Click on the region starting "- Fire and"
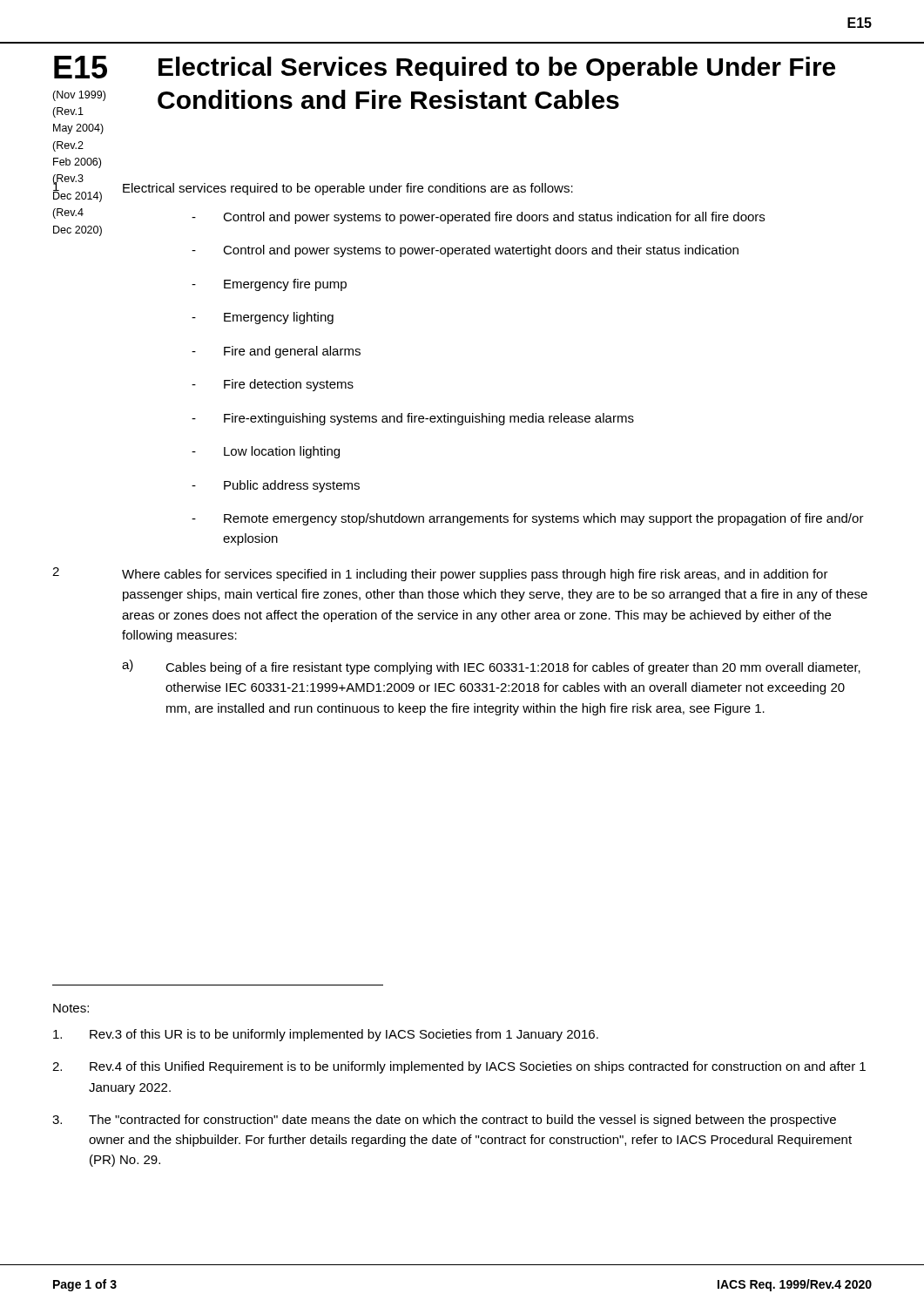Screen dimensions: 1307x924 point(276,352)
